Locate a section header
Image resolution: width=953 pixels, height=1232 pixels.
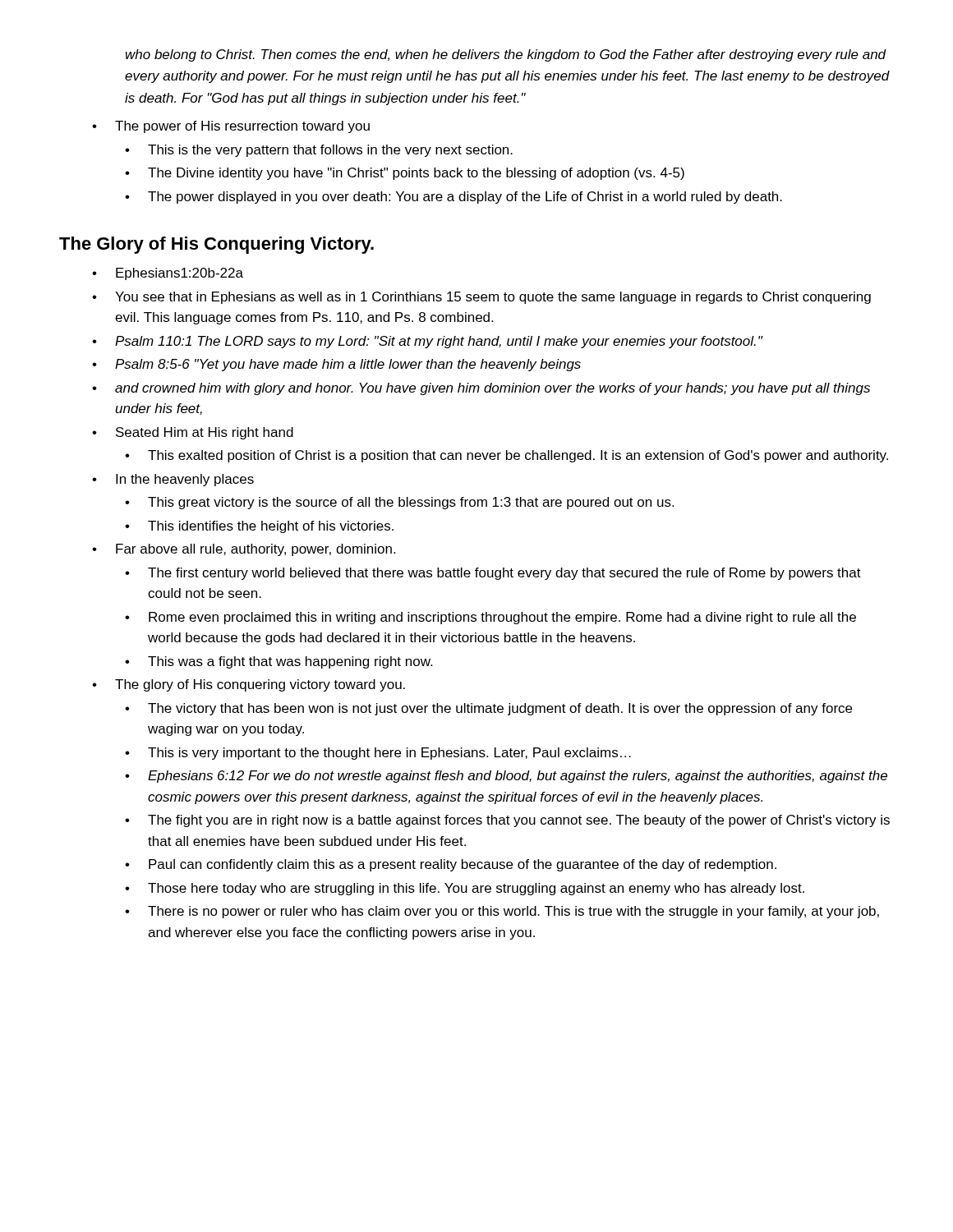(x=217, y=244)
